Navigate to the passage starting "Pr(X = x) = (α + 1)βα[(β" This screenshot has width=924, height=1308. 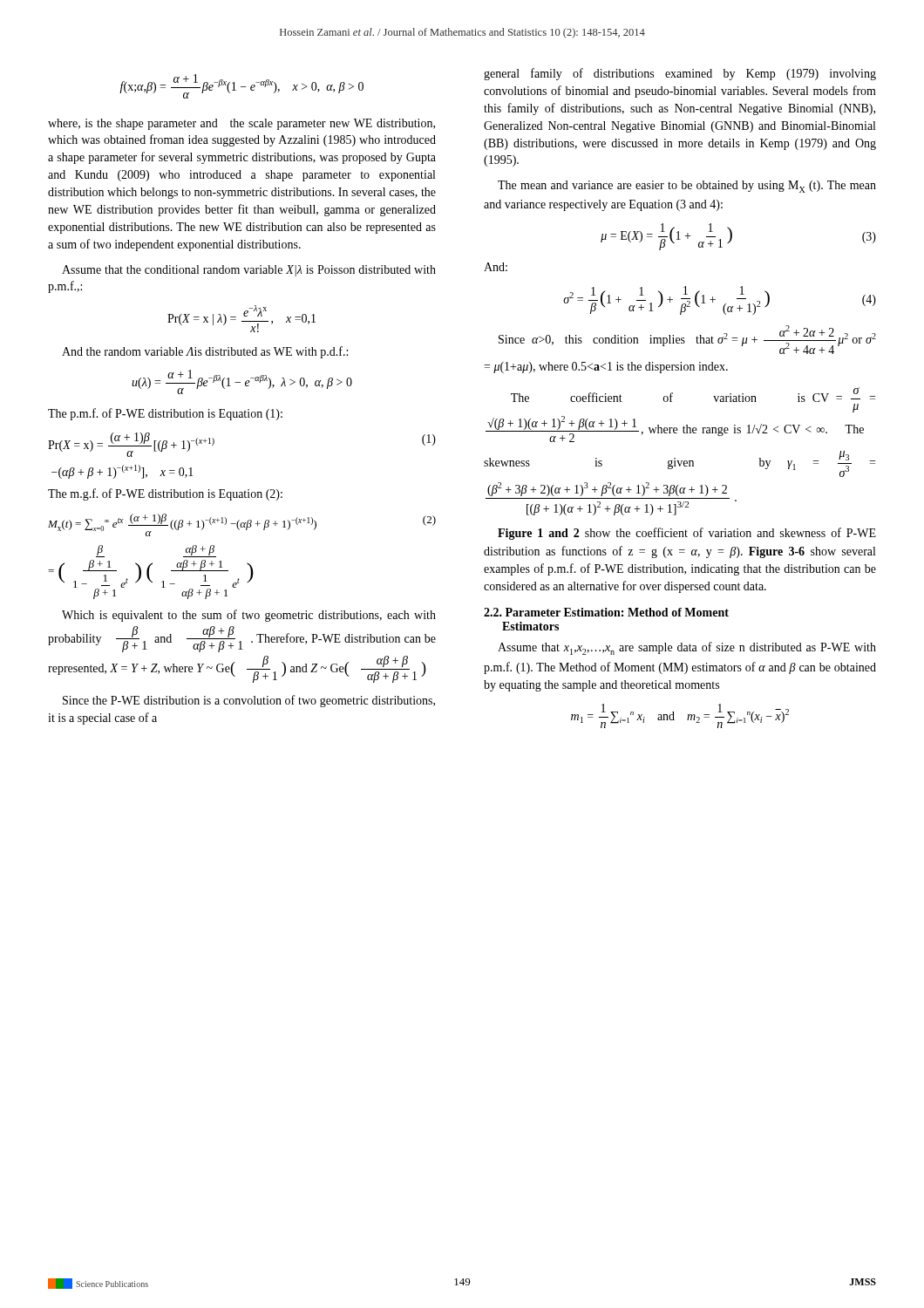tap(129, 446)
